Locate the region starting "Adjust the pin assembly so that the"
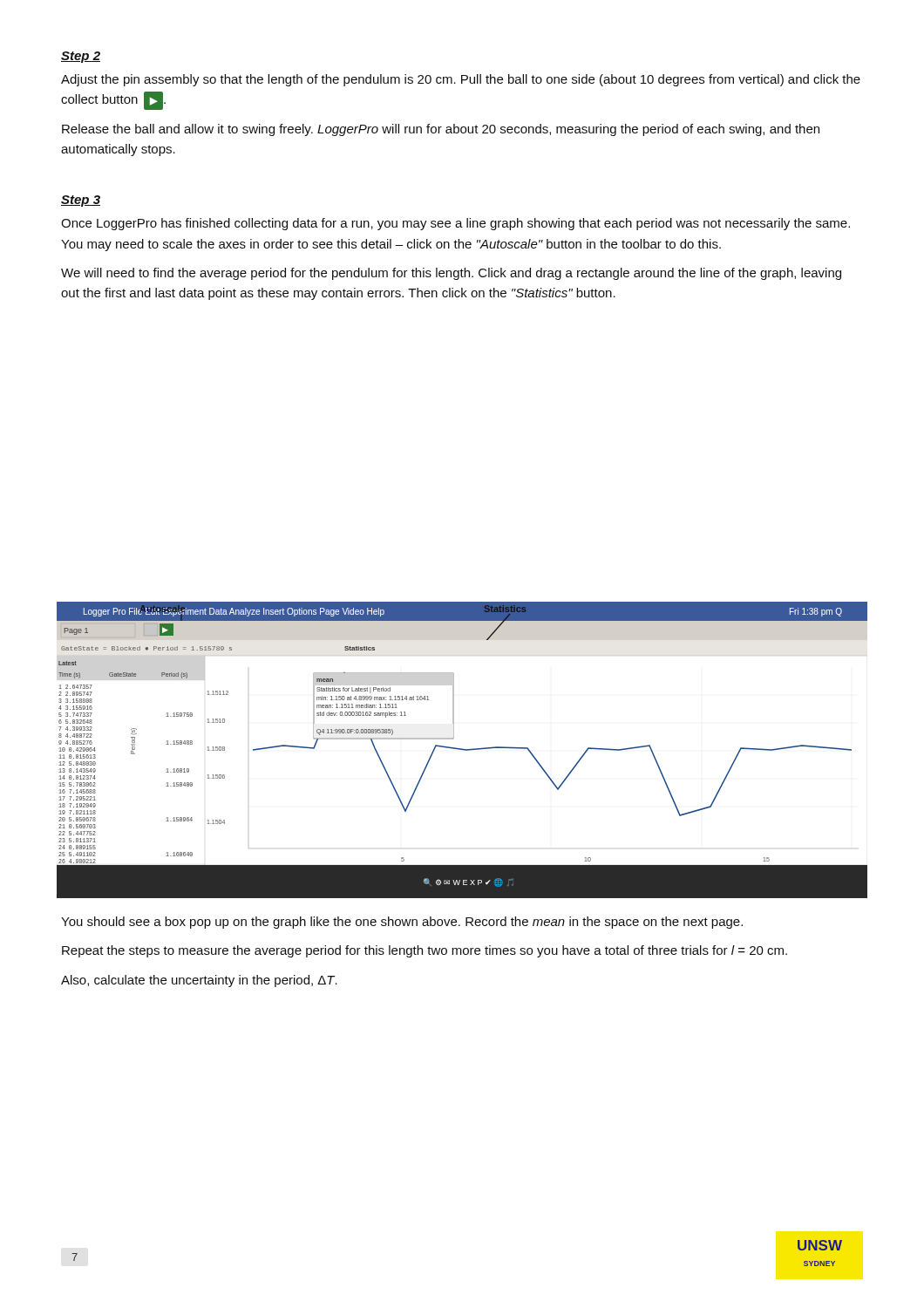Viewport: 924px width, 1308px height. [x=461, y=91]
